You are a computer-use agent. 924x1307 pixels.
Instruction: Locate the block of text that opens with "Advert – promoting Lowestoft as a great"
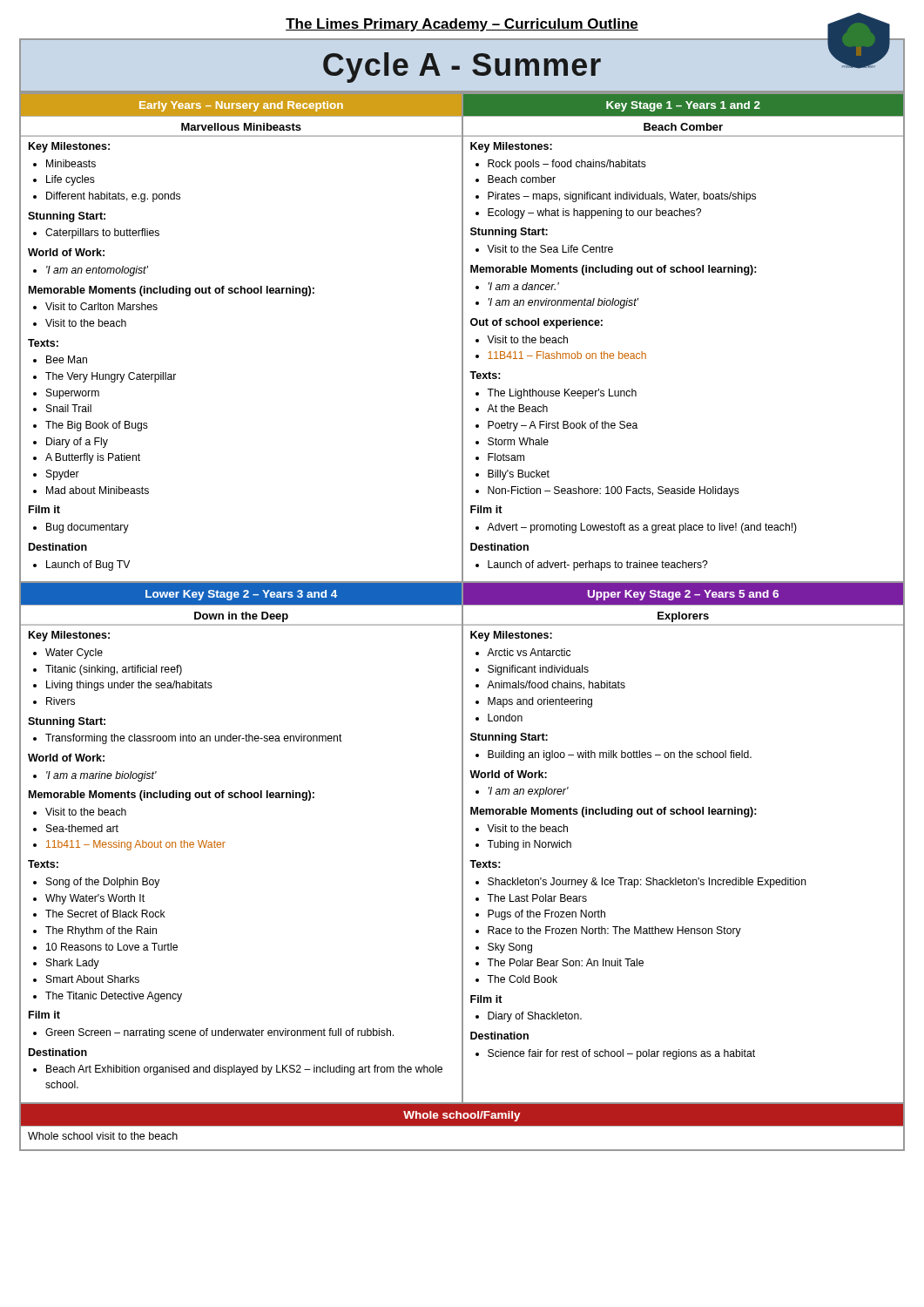[x=642, y=527]
